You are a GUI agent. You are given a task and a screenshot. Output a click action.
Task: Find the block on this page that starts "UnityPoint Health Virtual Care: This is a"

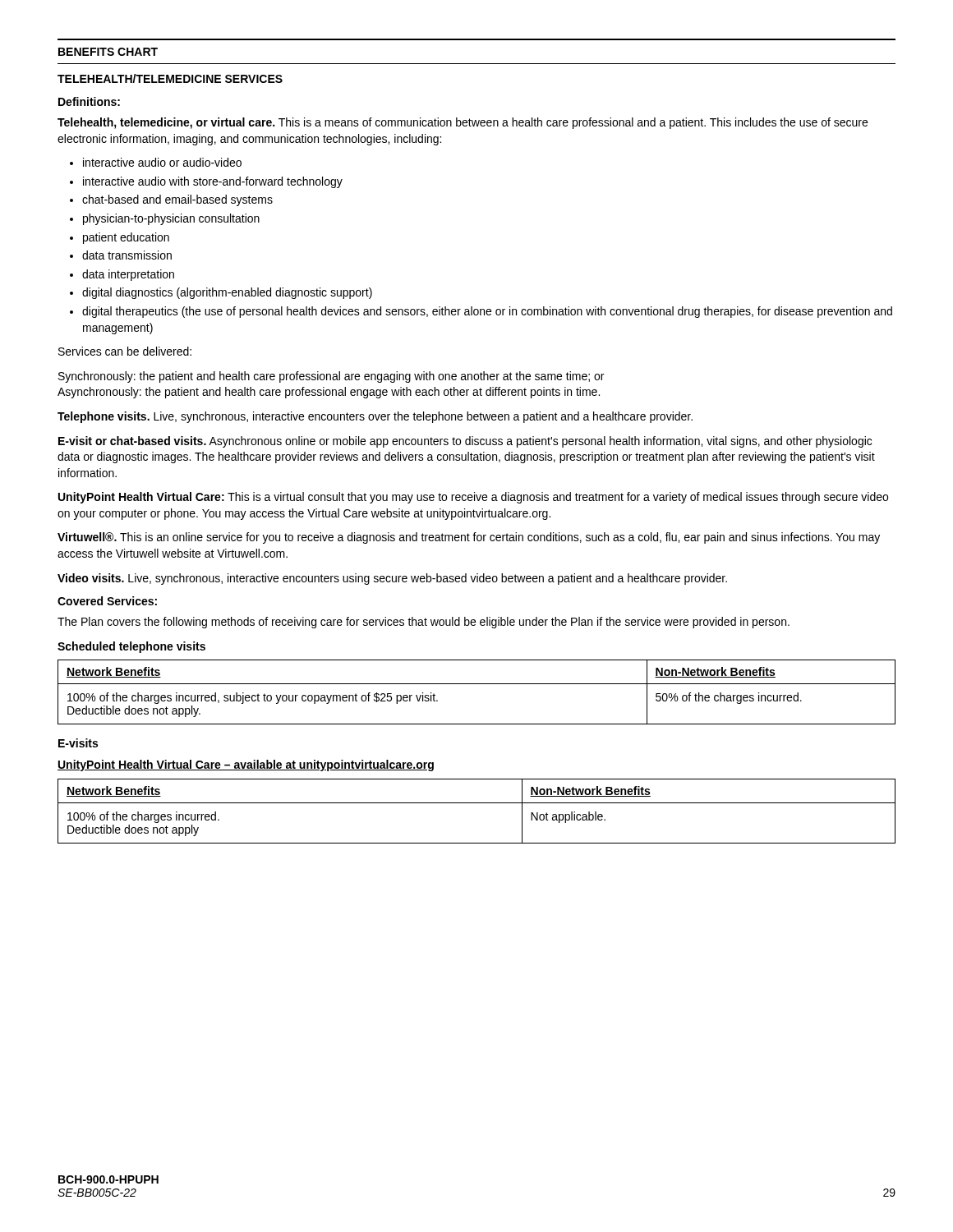point(476,506)
